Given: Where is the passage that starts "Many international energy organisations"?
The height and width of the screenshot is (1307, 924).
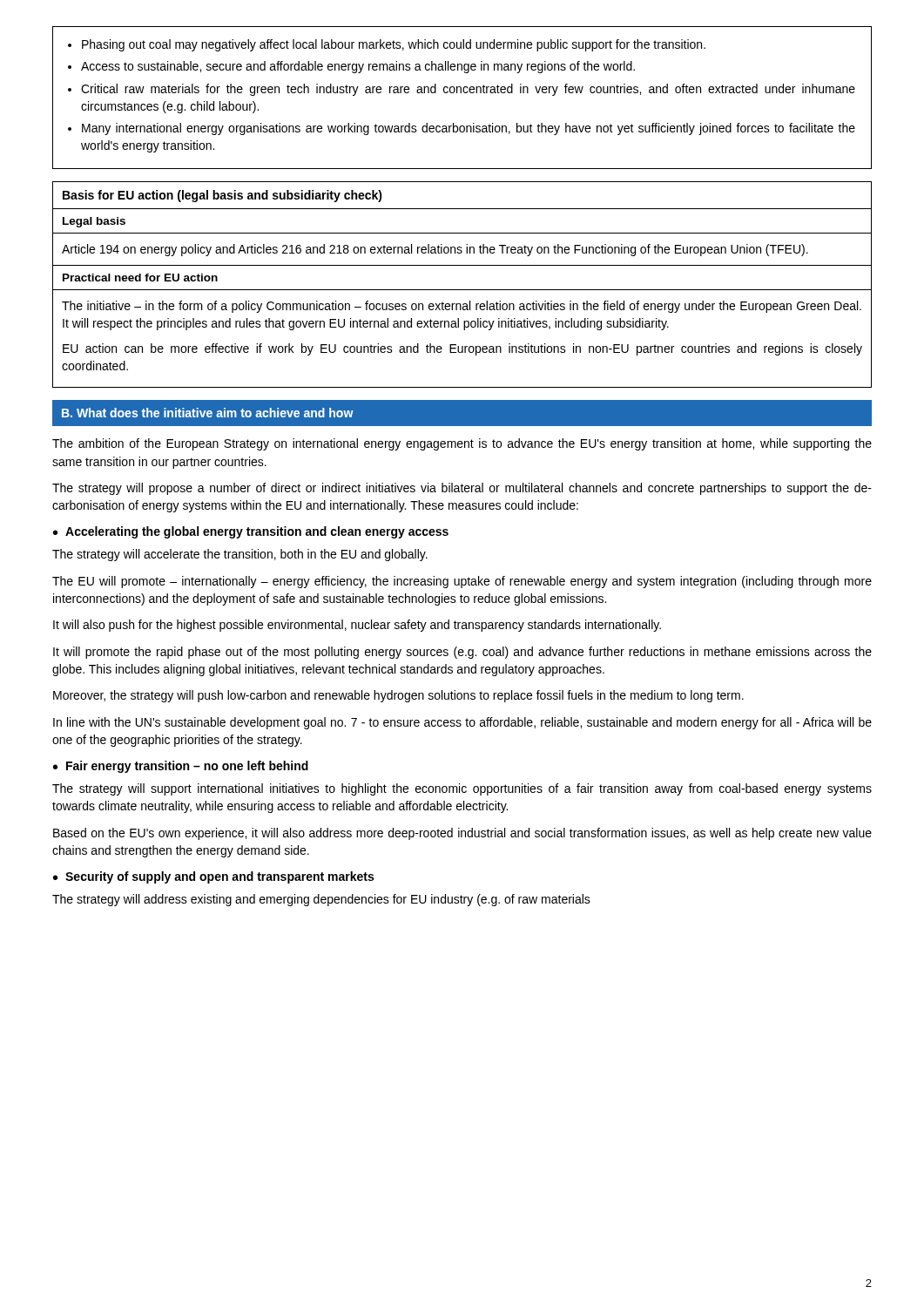Looking at the screenshot, I should pos(468,137).
